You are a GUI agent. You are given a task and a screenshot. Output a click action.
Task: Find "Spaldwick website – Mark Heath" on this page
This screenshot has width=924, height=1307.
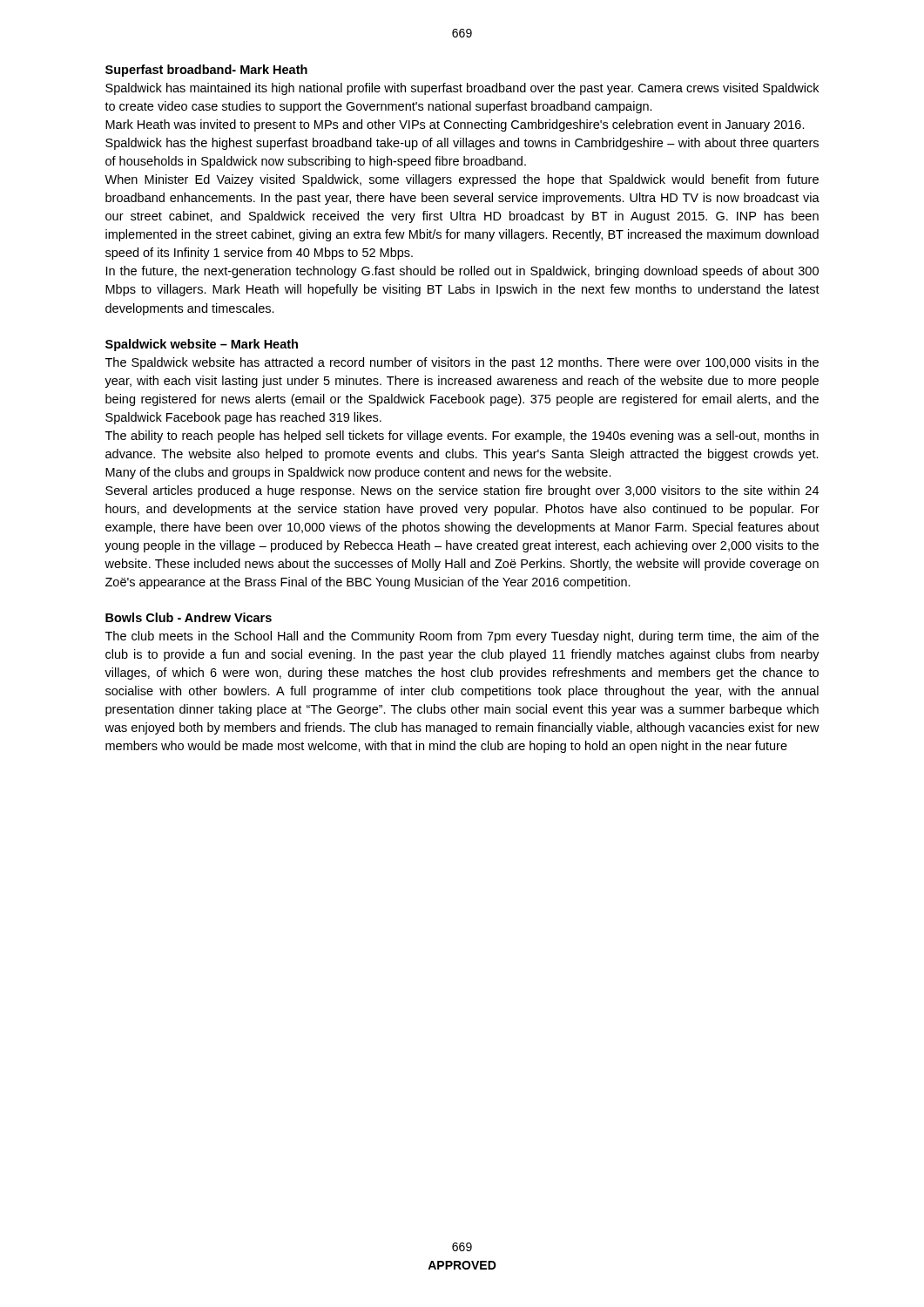pos(202,344)
